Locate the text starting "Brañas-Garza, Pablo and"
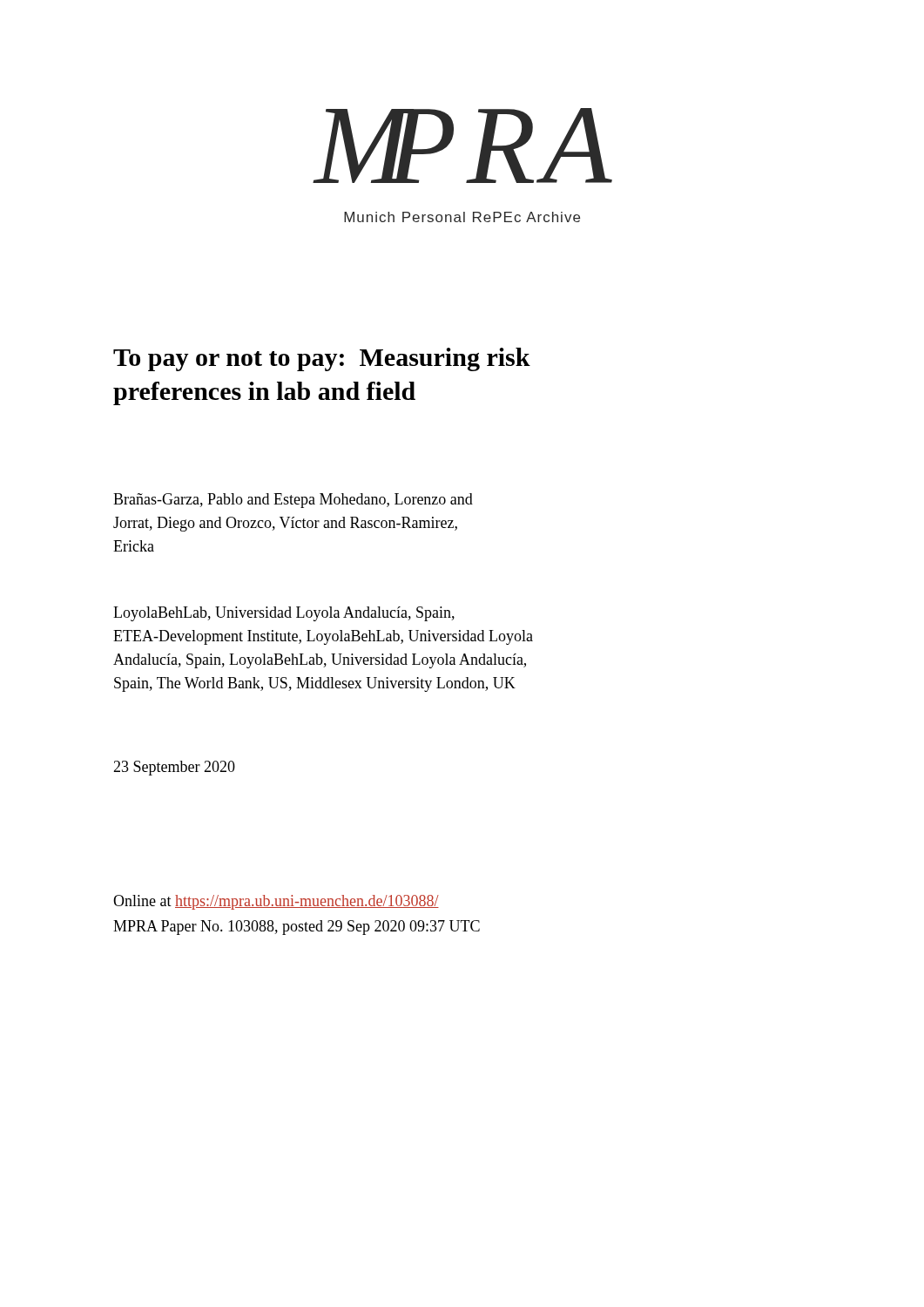 (440, 523)
